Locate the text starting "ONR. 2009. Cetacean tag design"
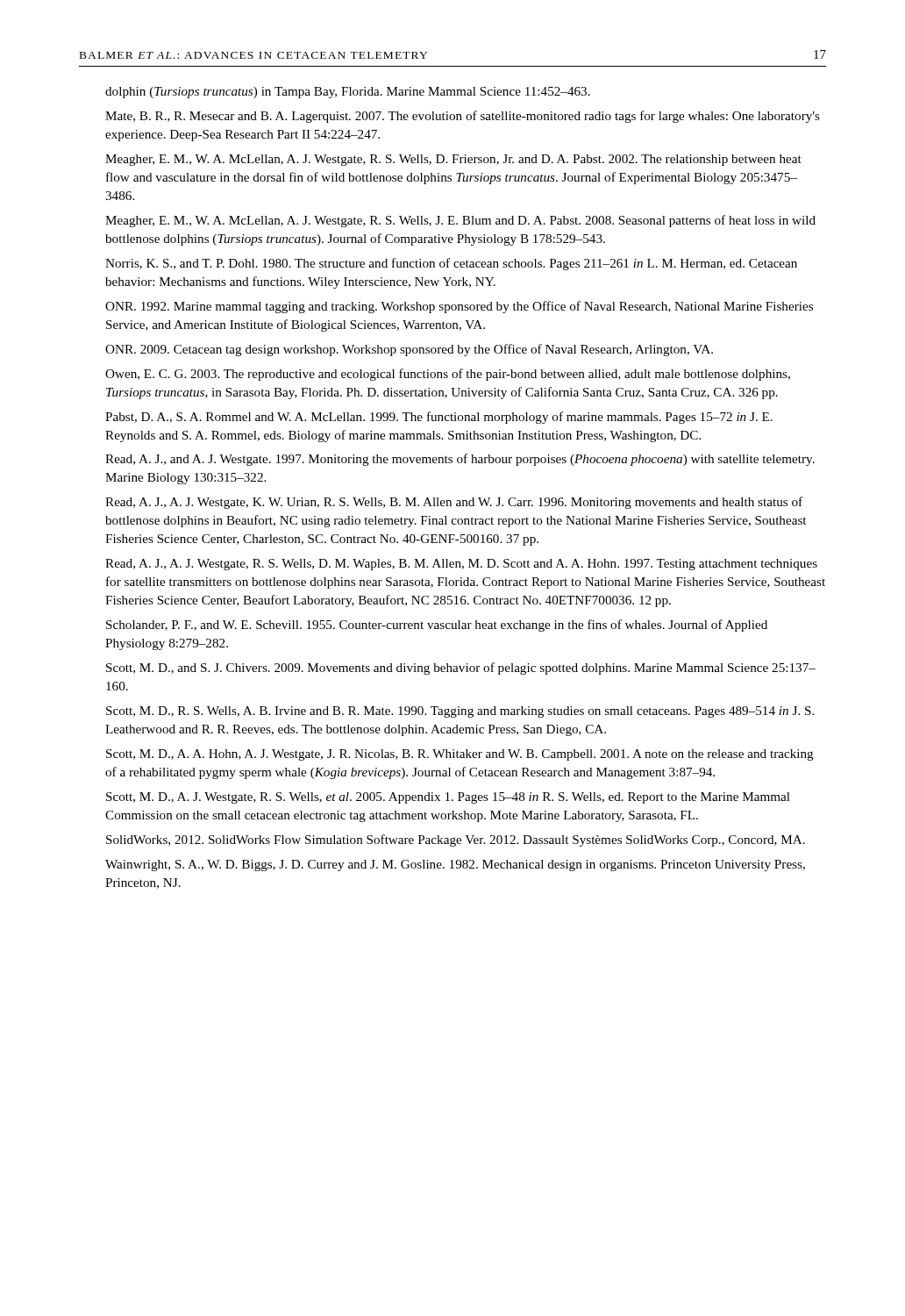This screenshot has height=1316, width=905. 452,349
